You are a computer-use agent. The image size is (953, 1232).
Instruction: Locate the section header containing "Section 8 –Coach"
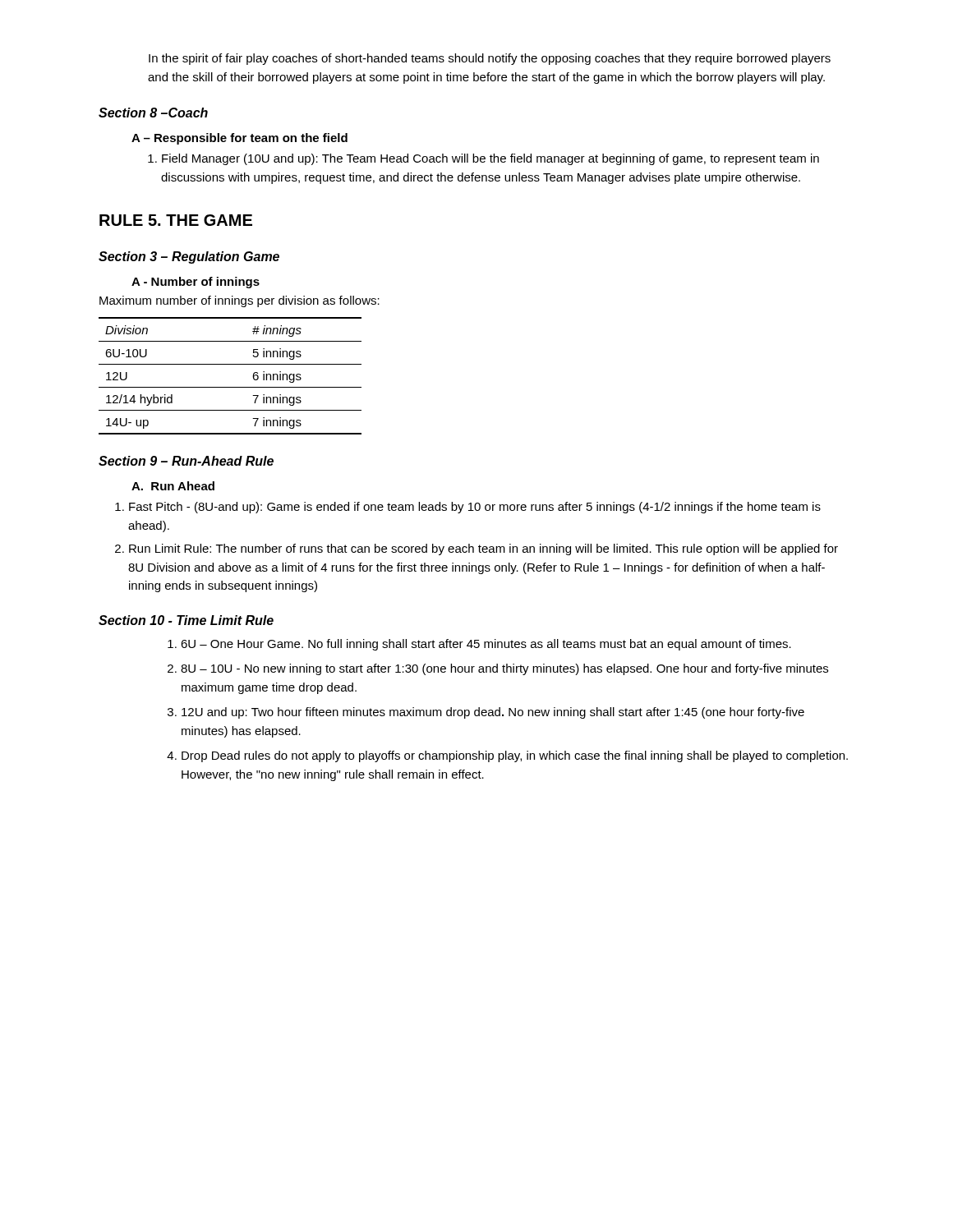click(x=153, y=113)
